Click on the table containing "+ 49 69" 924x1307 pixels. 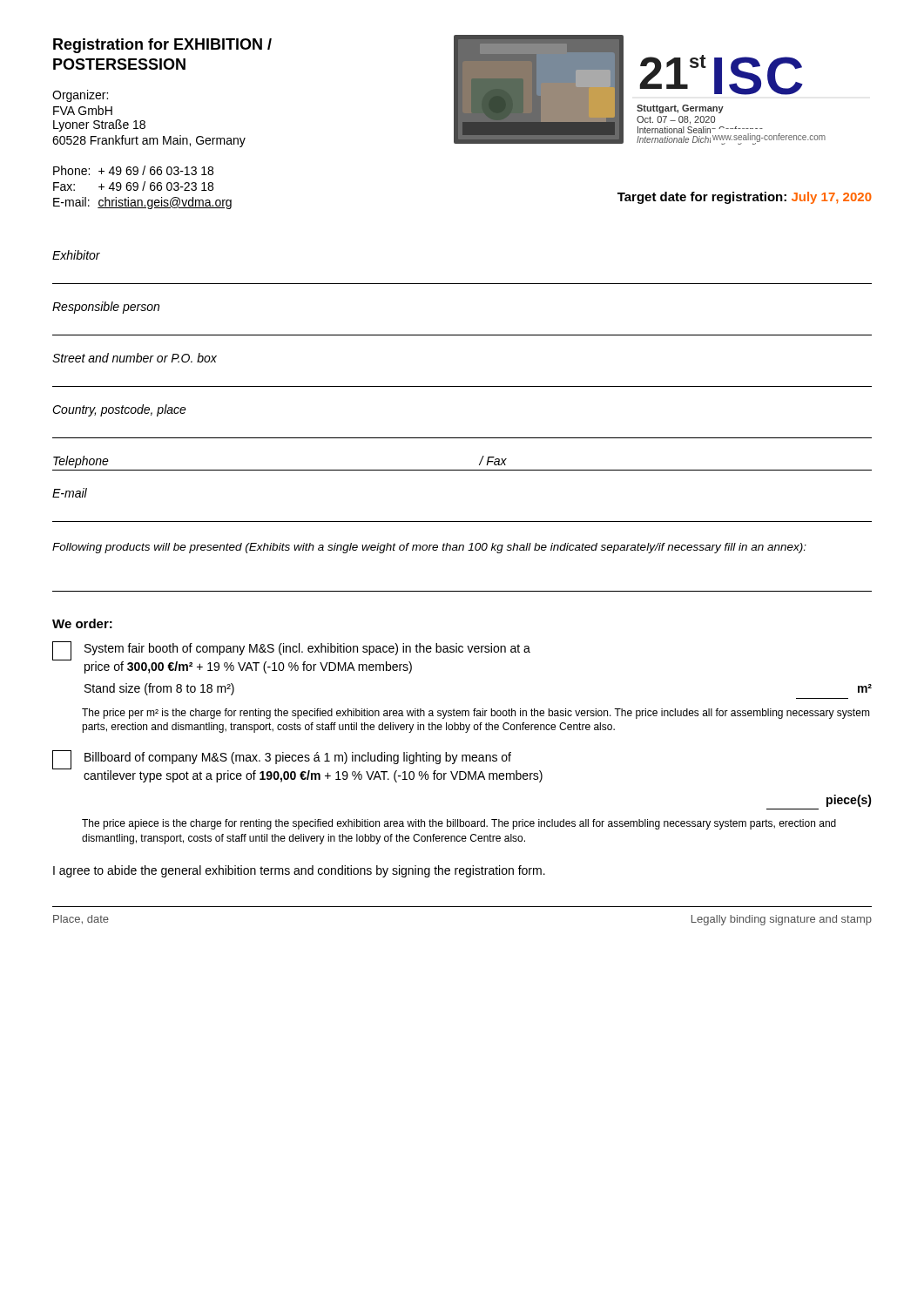click(x=146, y=193)
